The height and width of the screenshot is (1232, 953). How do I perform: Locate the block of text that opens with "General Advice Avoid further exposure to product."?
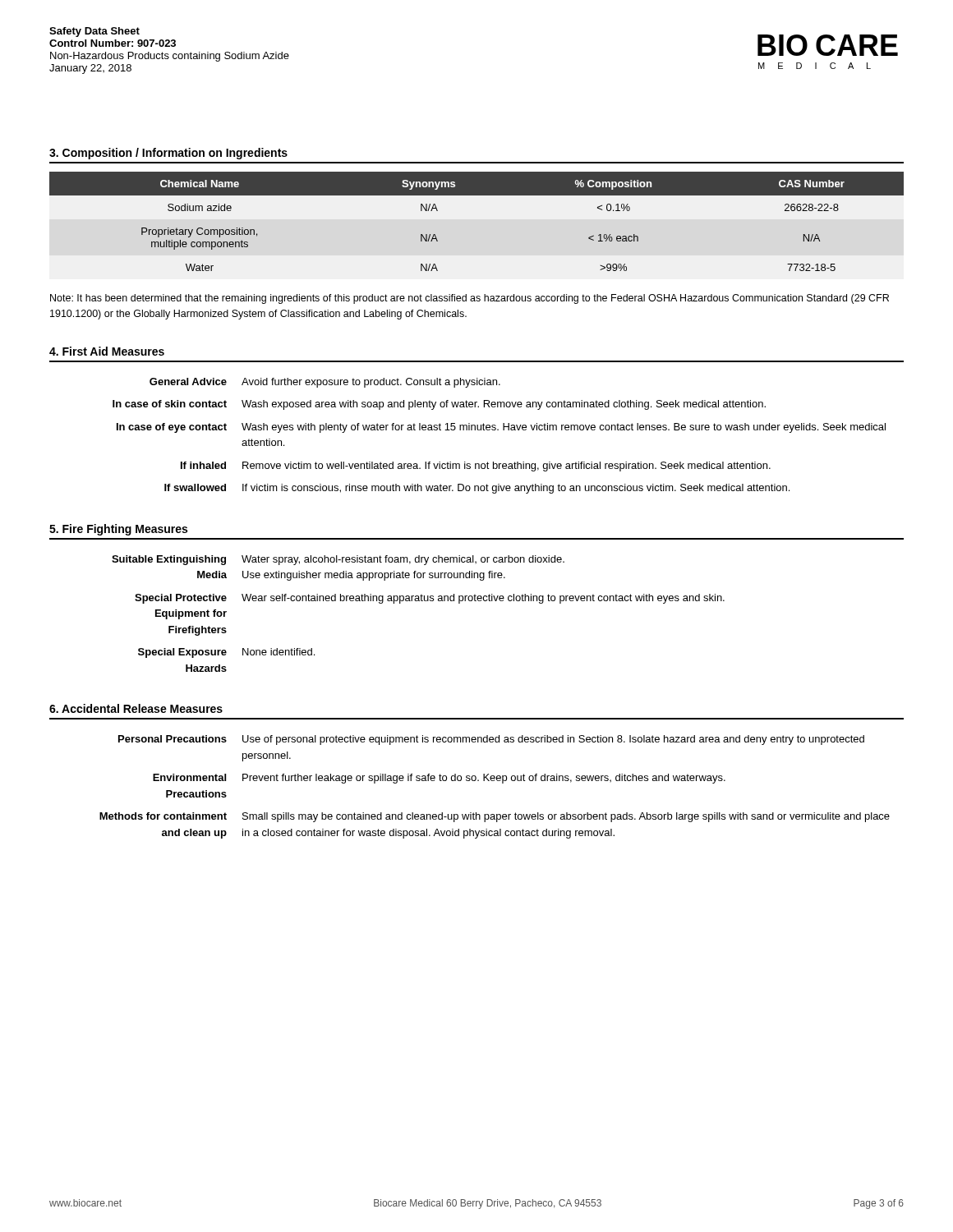pyautogui.click(x=476, y=434)
